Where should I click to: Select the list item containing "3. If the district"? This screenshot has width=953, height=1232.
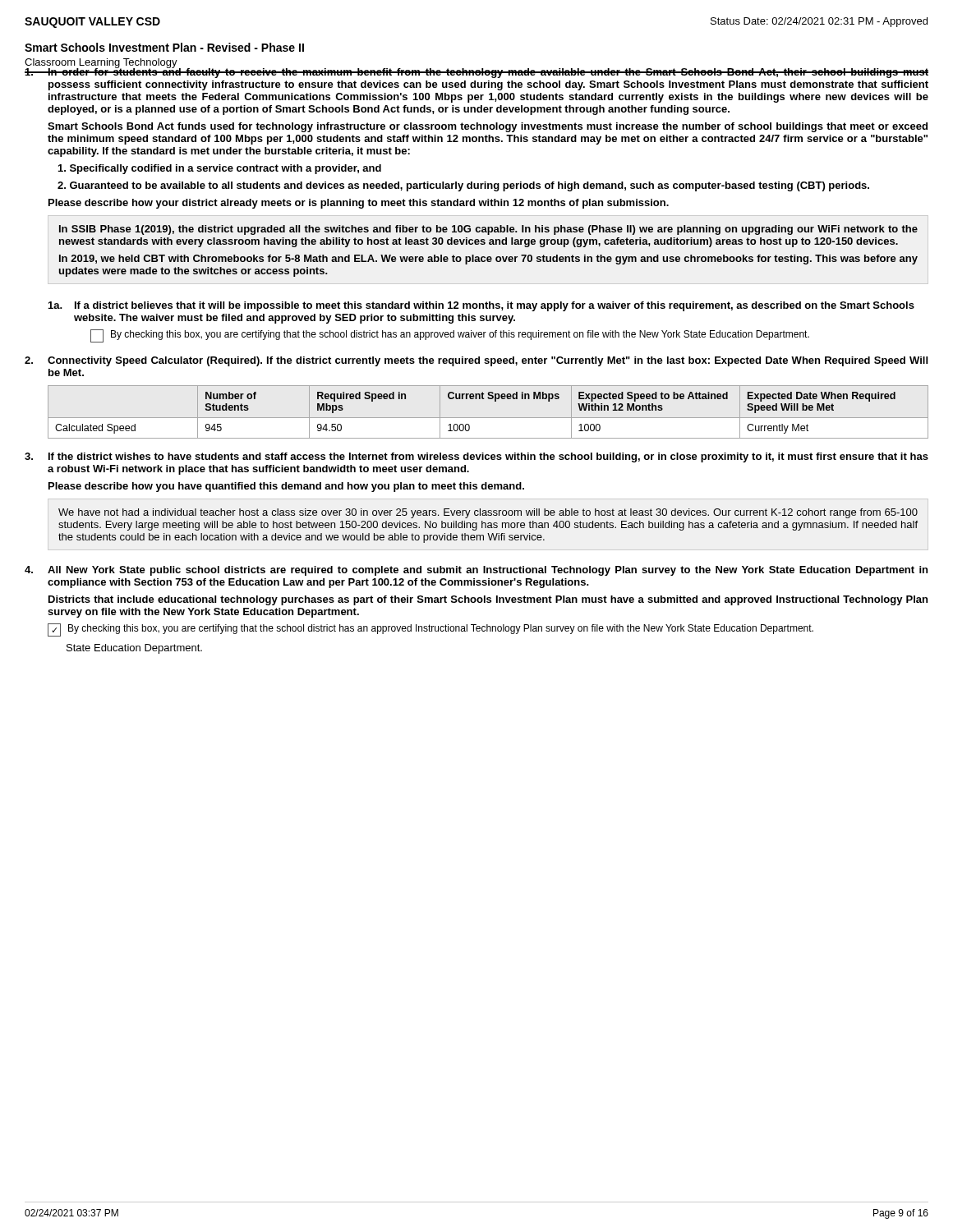(x=476, y=503)
